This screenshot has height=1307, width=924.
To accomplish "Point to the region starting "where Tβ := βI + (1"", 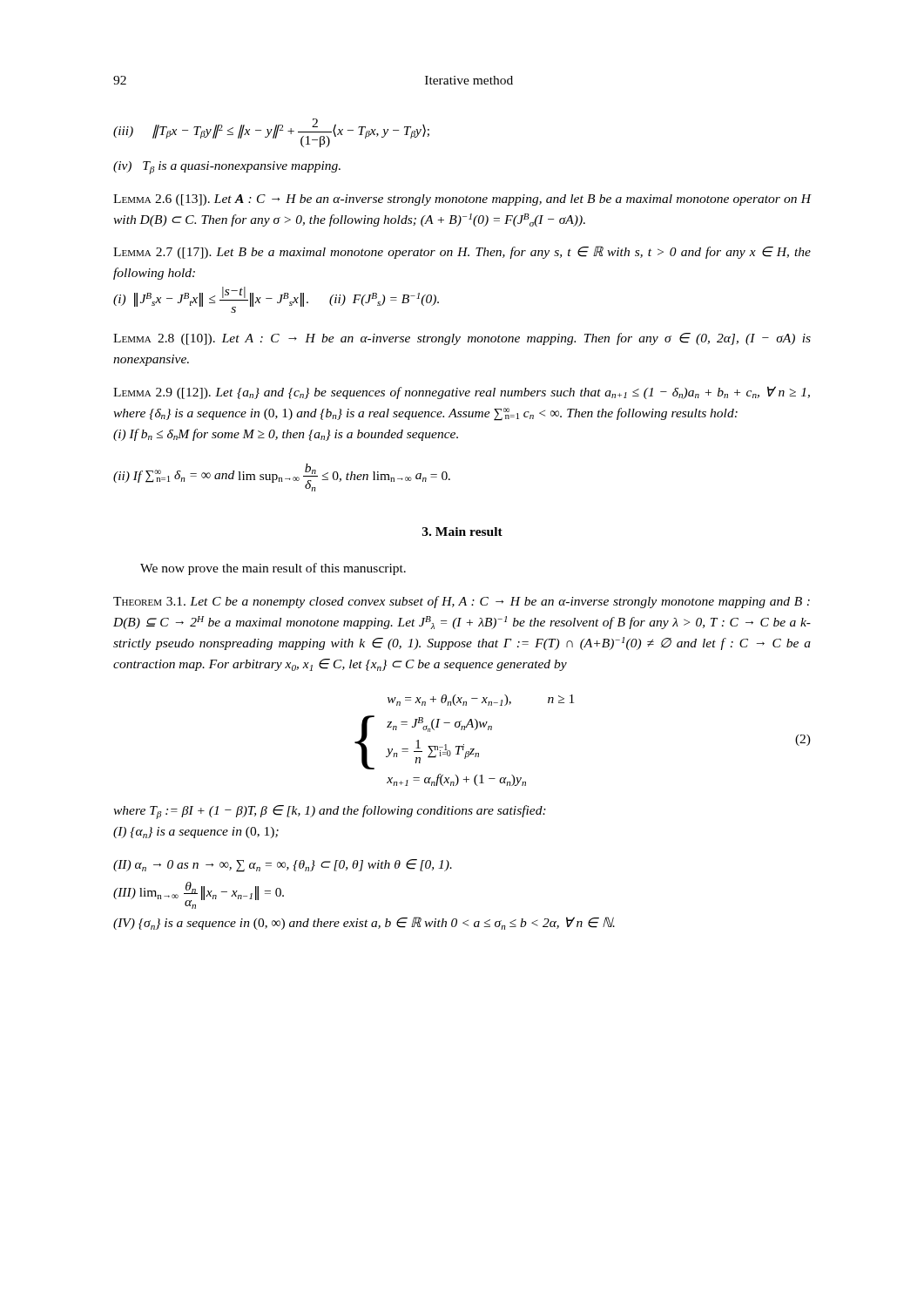I will tap(330, 821).
